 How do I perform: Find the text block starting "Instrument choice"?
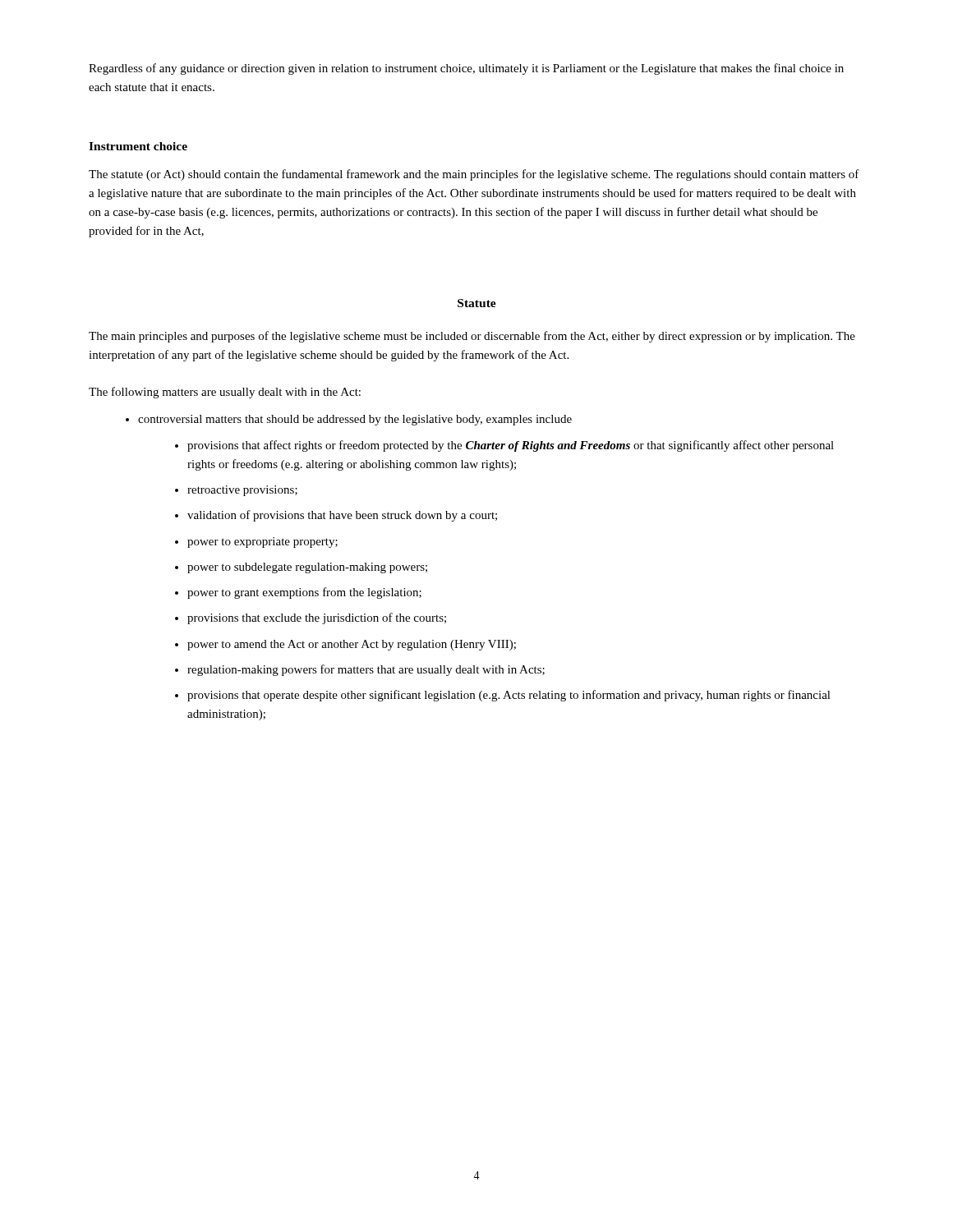138,145
